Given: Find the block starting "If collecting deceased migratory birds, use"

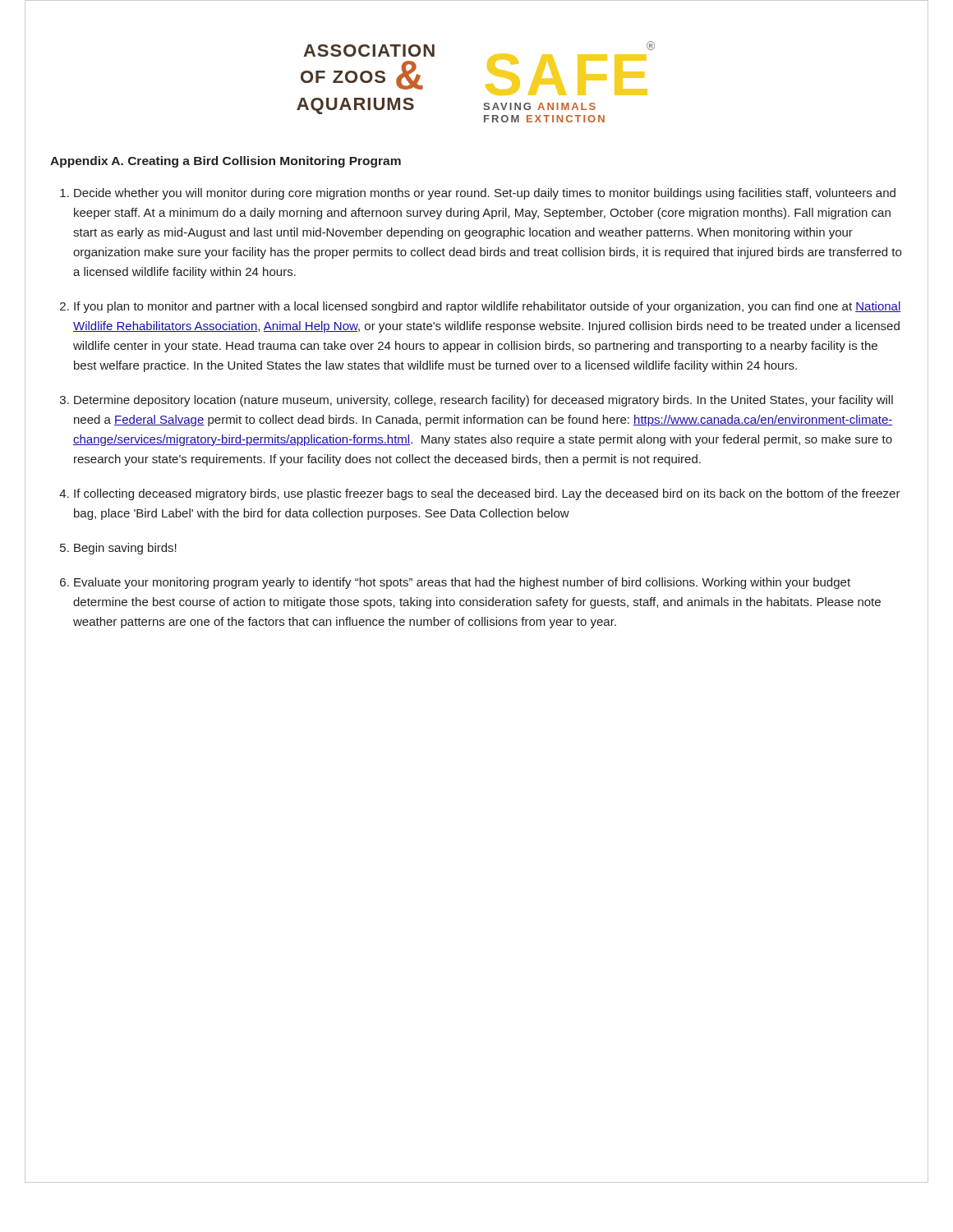Looking at the screenshot, I should point(487,503).
